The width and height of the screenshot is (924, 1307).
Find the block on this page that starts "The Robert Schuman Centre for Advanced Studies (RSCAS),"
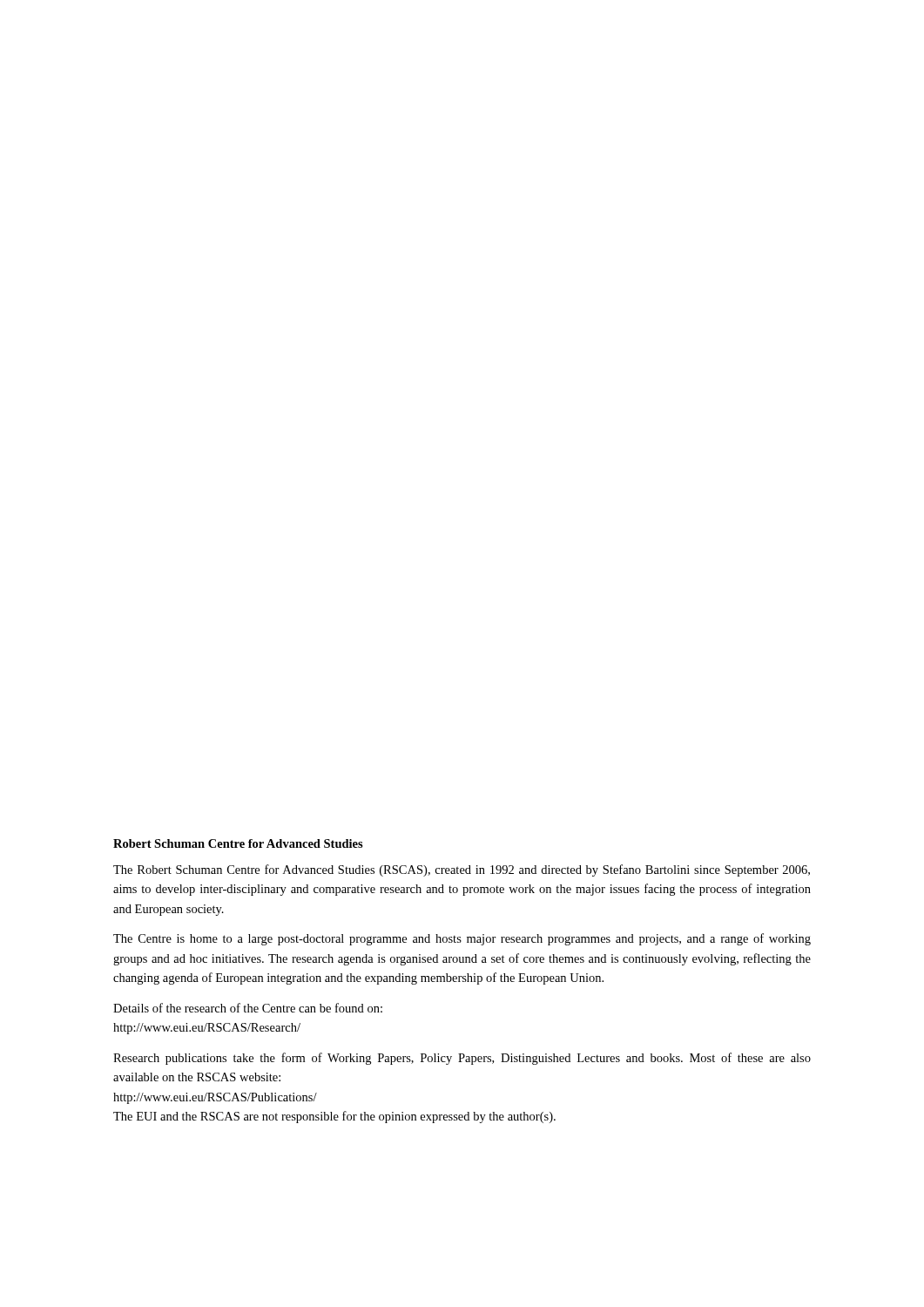tap(462, 889)
